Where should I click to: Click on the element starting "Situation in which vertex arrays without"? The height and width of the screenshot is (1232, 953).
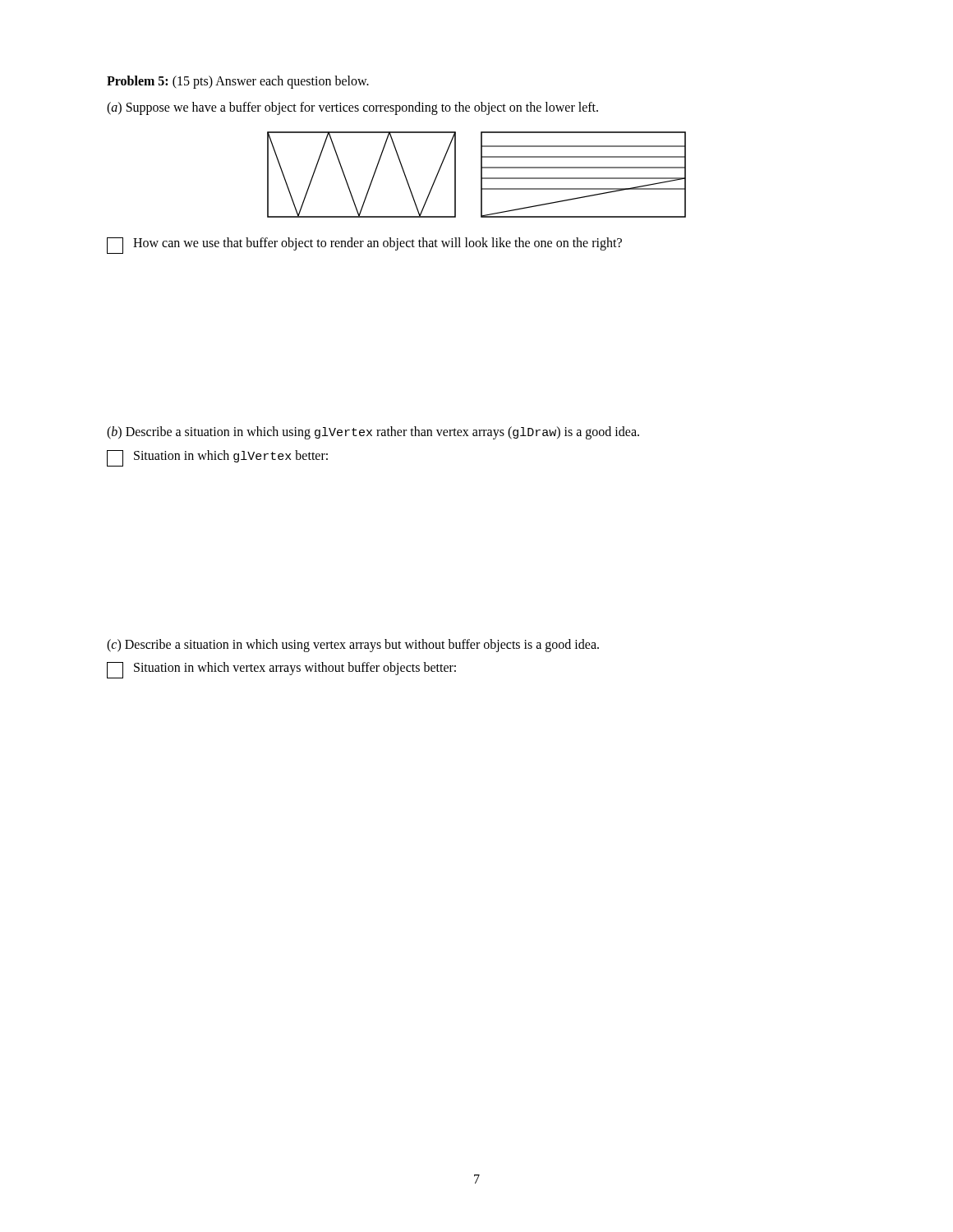[282, 669]
